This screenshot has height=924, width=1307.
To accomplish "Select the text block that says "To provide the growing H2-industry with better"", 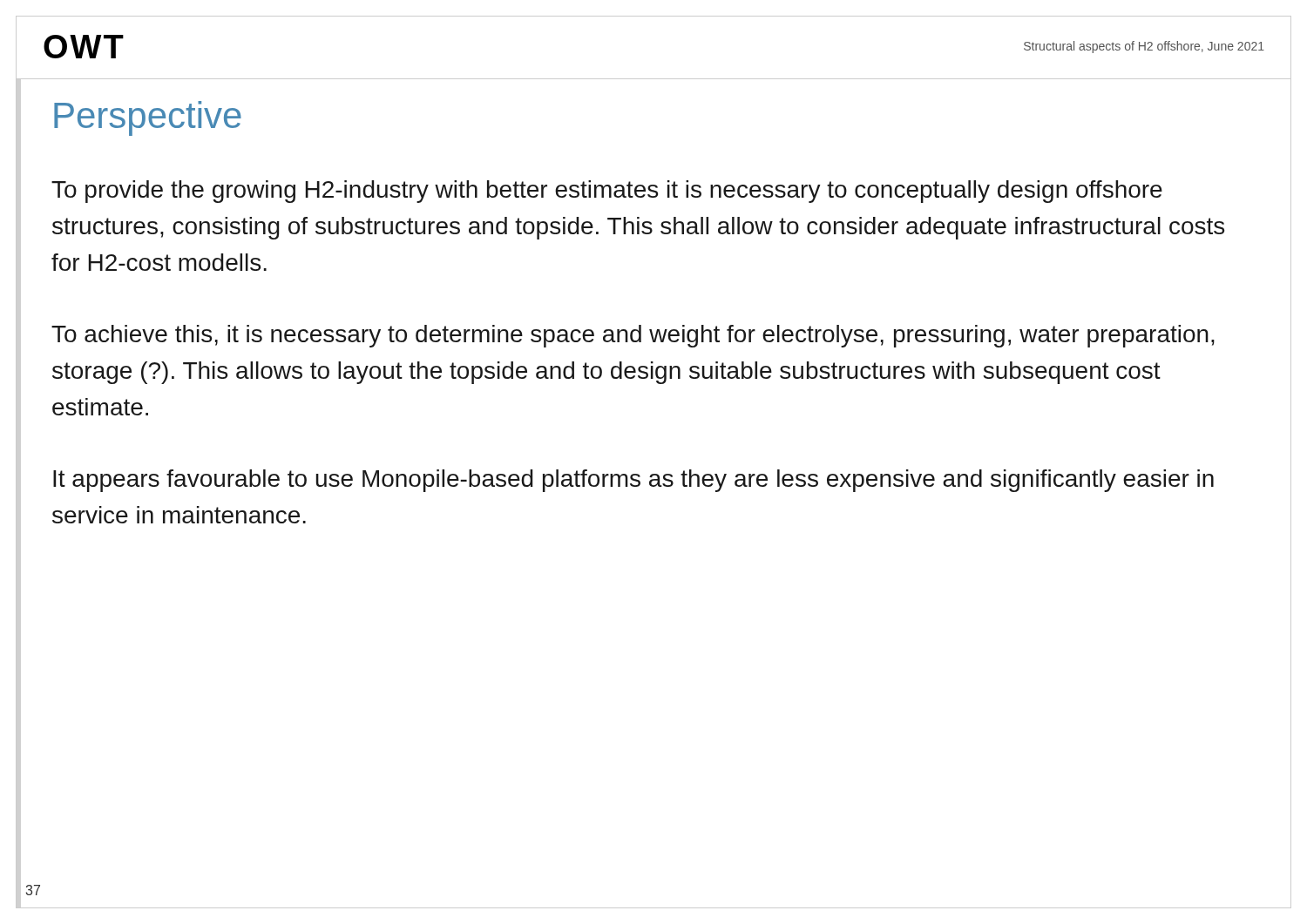I will click(654, 226).
